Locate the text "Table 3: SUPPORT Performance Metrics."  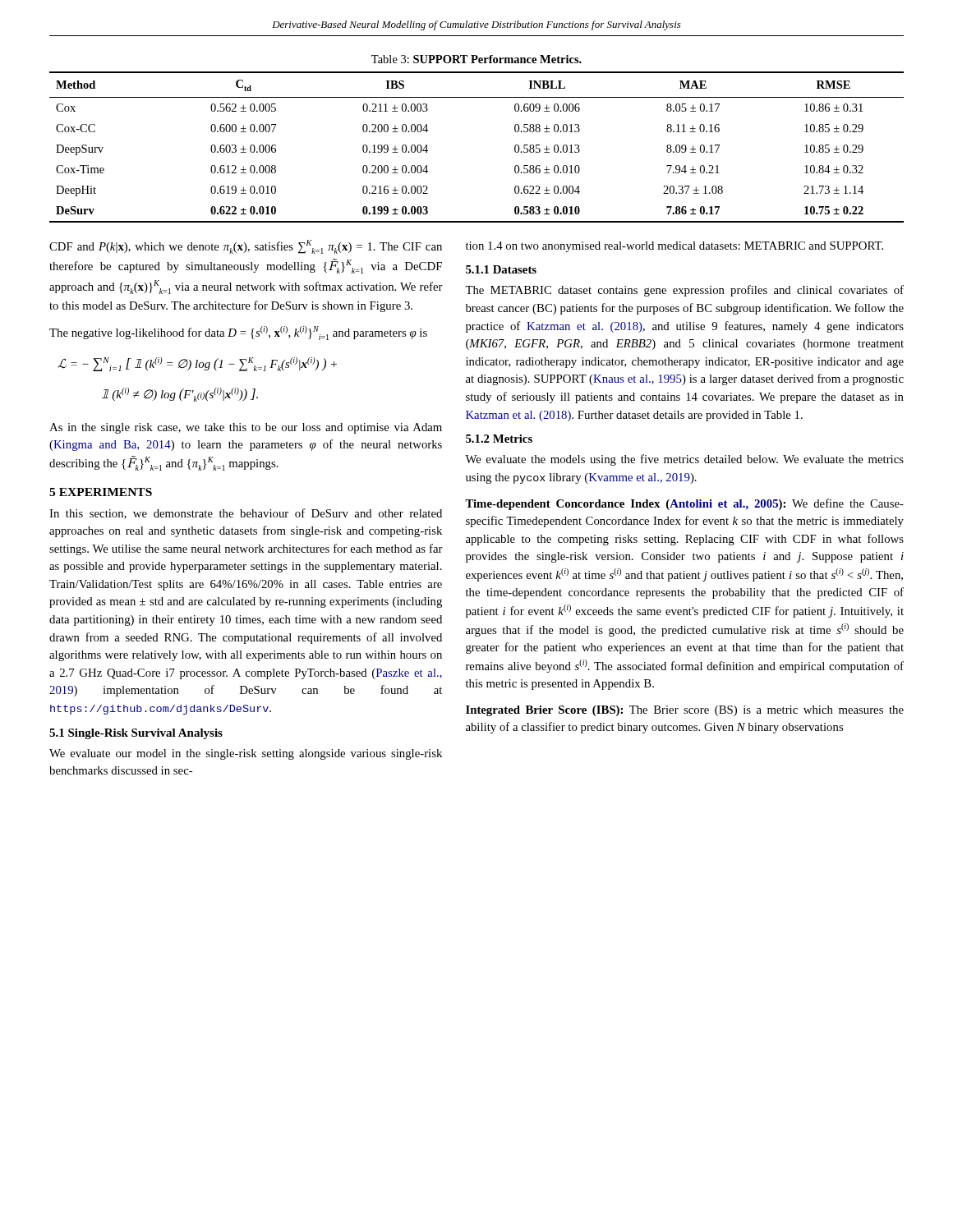pos(476,59)
